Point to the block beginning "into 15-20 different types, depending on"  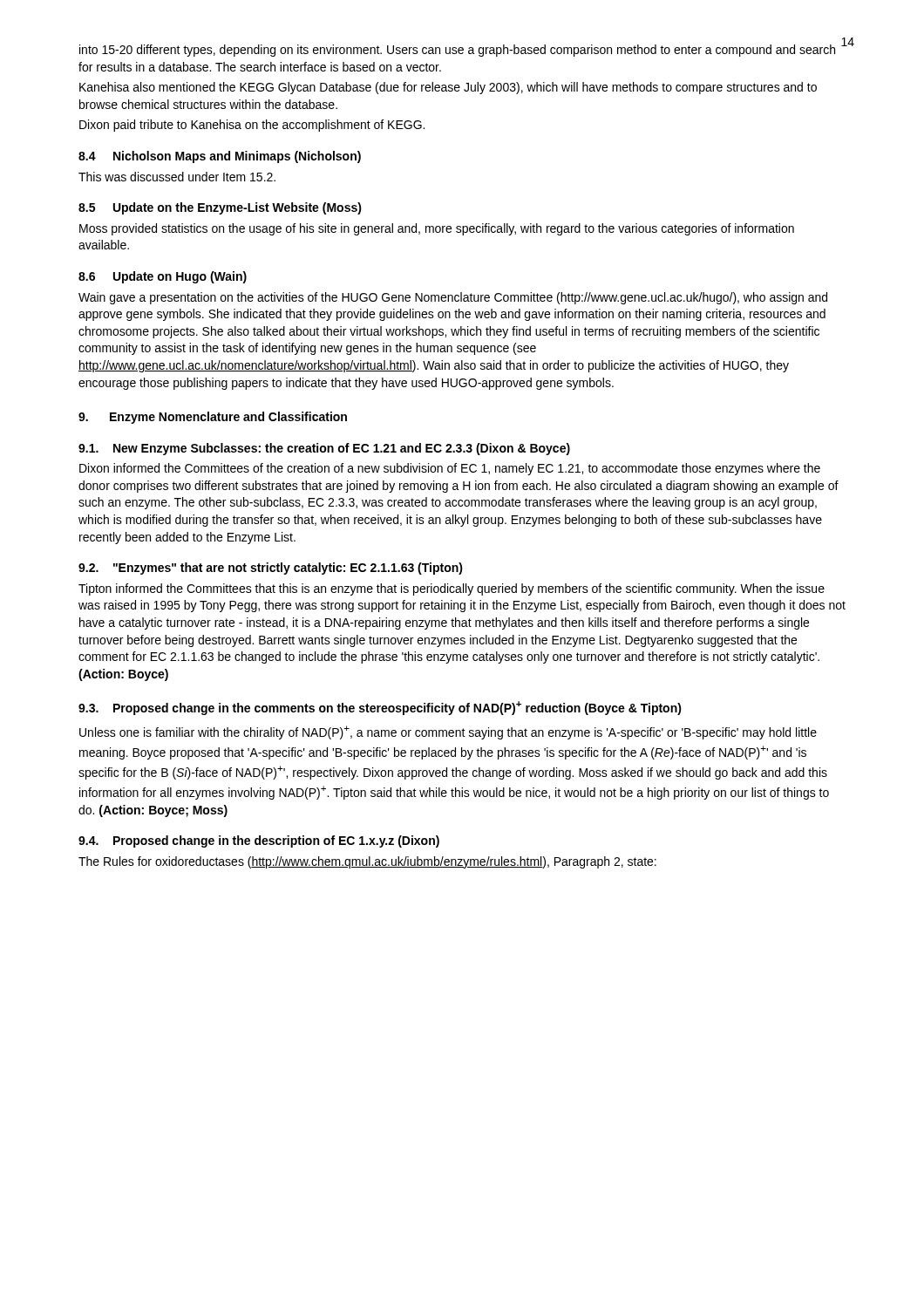coord(462,88)
